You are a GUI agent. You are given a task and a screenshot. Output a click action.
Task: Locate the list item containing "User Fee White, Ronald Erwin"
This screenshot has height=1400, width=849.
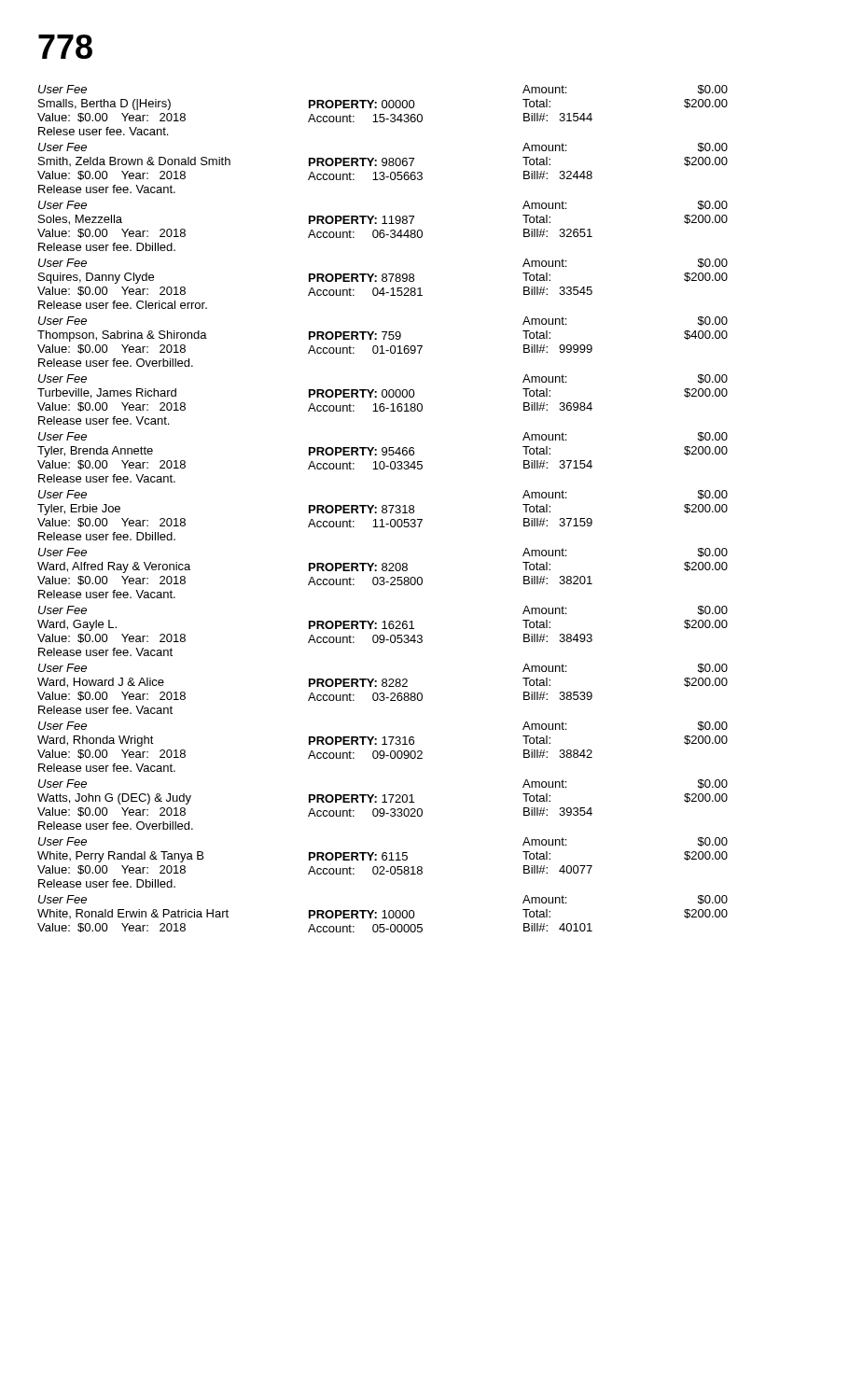pyautogui.click(x=383, y=914)
